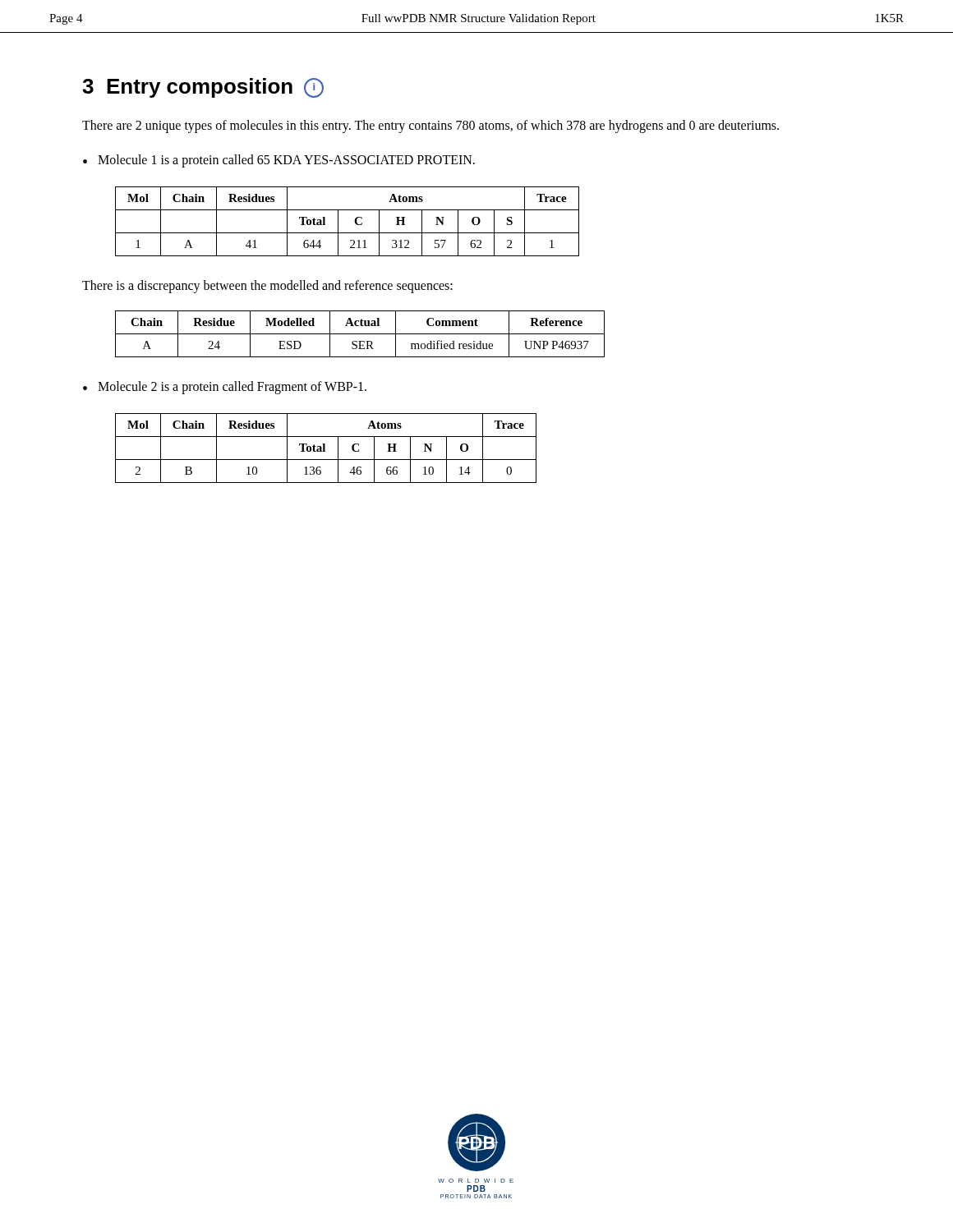Locate the text block that reads "There are 2"

[431, 125]
